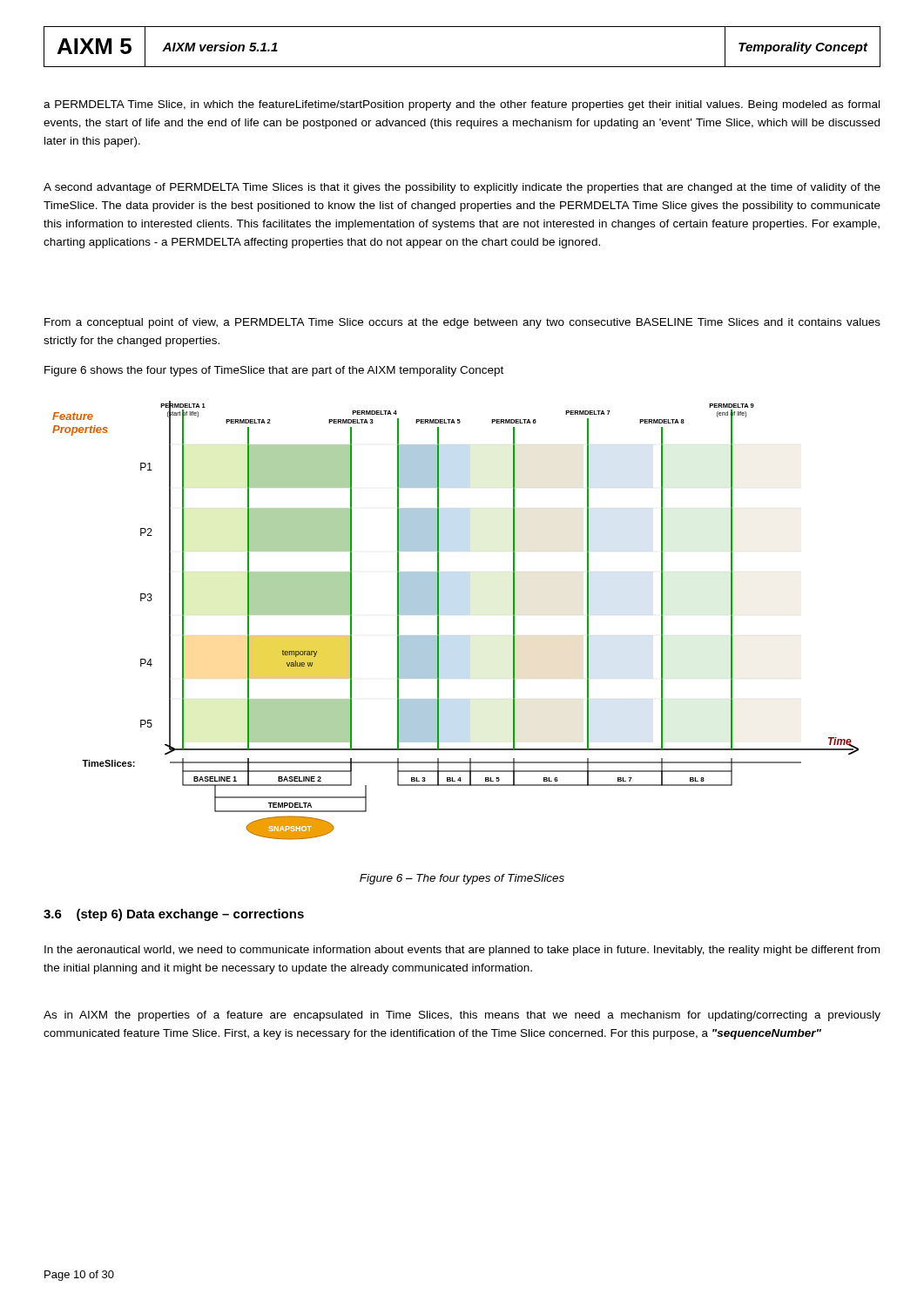Select the caption
This screenshot has width=924, height=1307.
(x=462, y=878)
